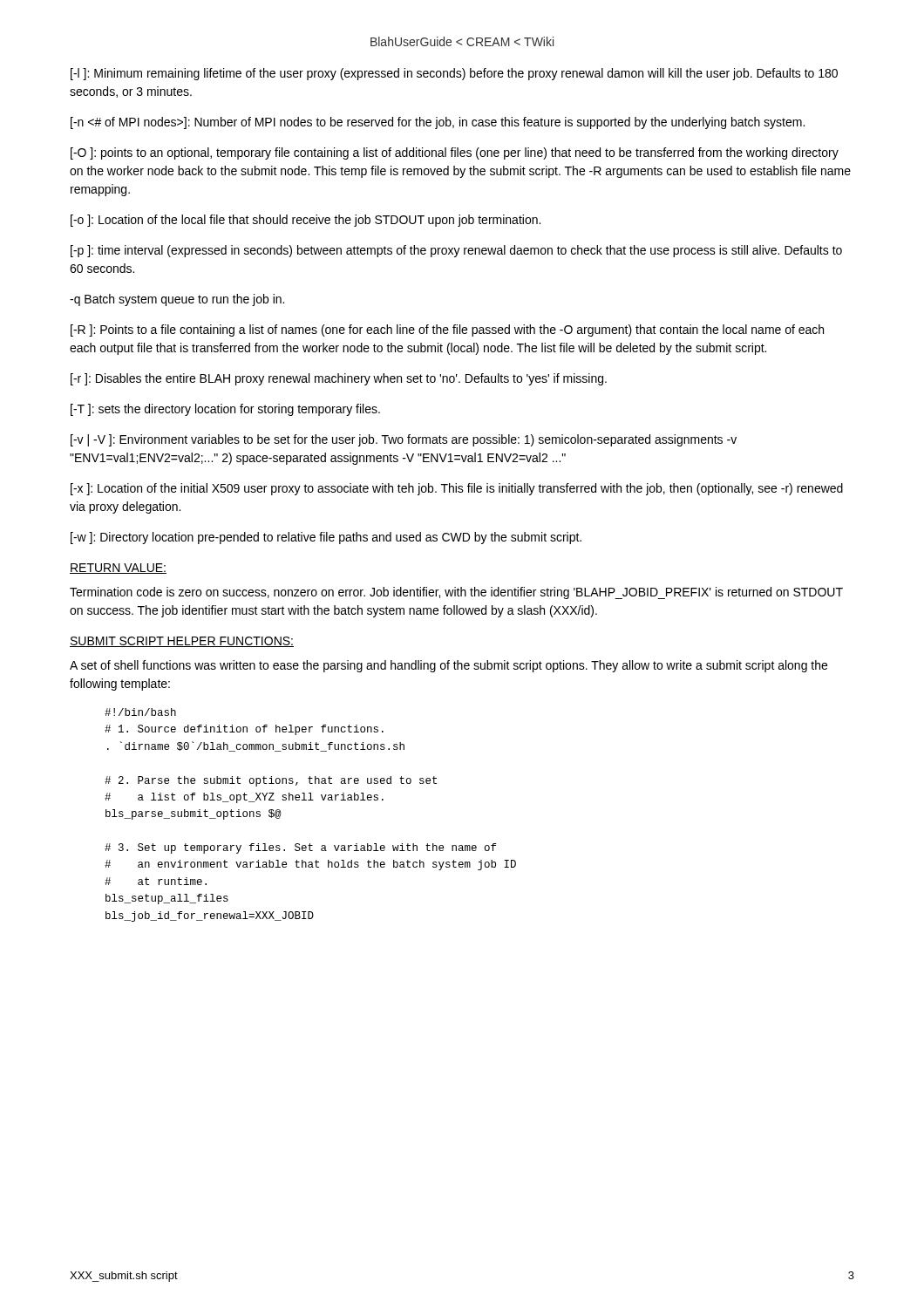This screenshot has width=924, height=1308.
Task: Click on the text block starting "SUBMIT SCRIPT HELPER FUNCTIONS:"
Action: pos(182,641)
